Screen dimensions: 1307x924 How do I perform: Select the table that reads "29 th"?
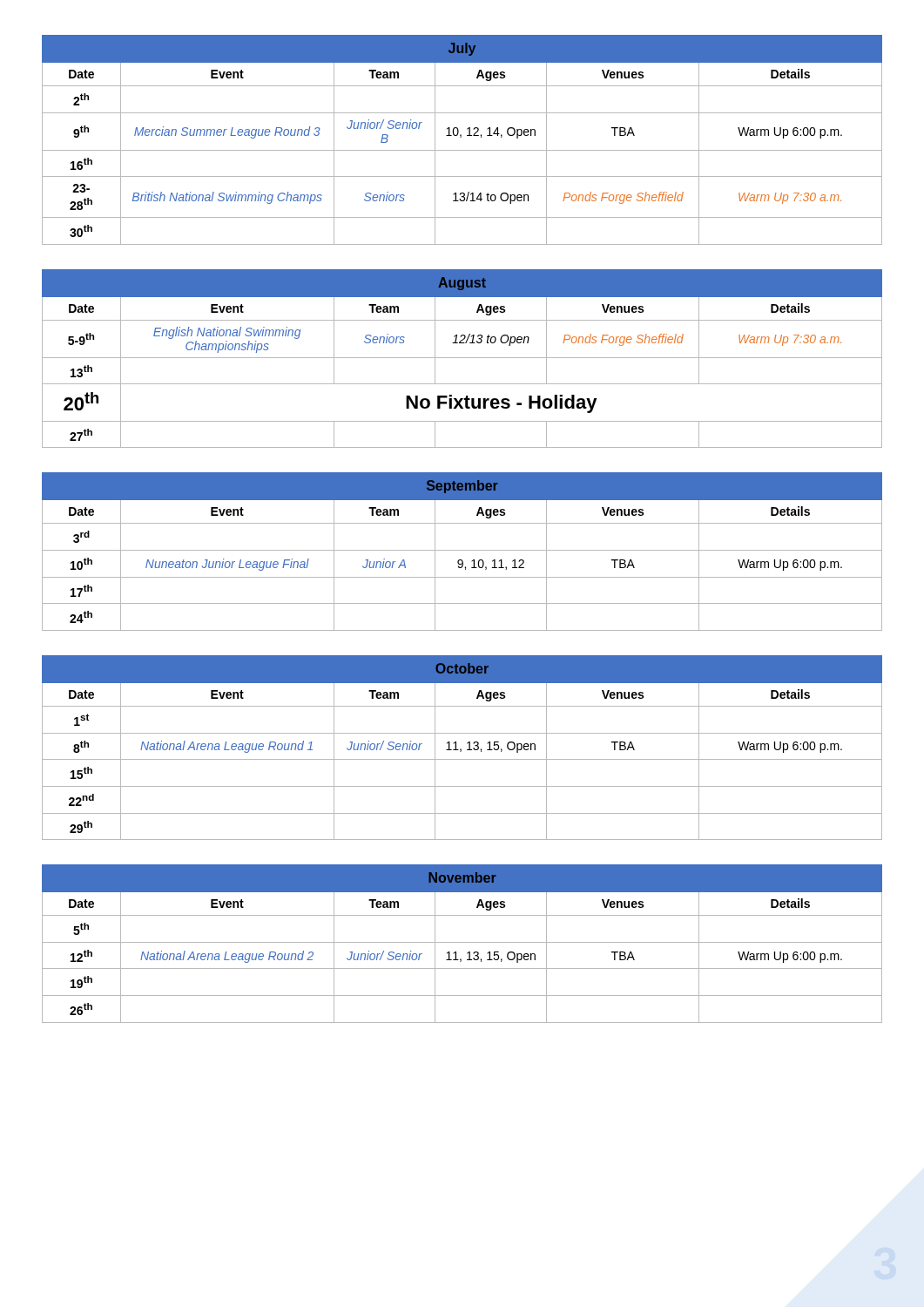(462, 748)
